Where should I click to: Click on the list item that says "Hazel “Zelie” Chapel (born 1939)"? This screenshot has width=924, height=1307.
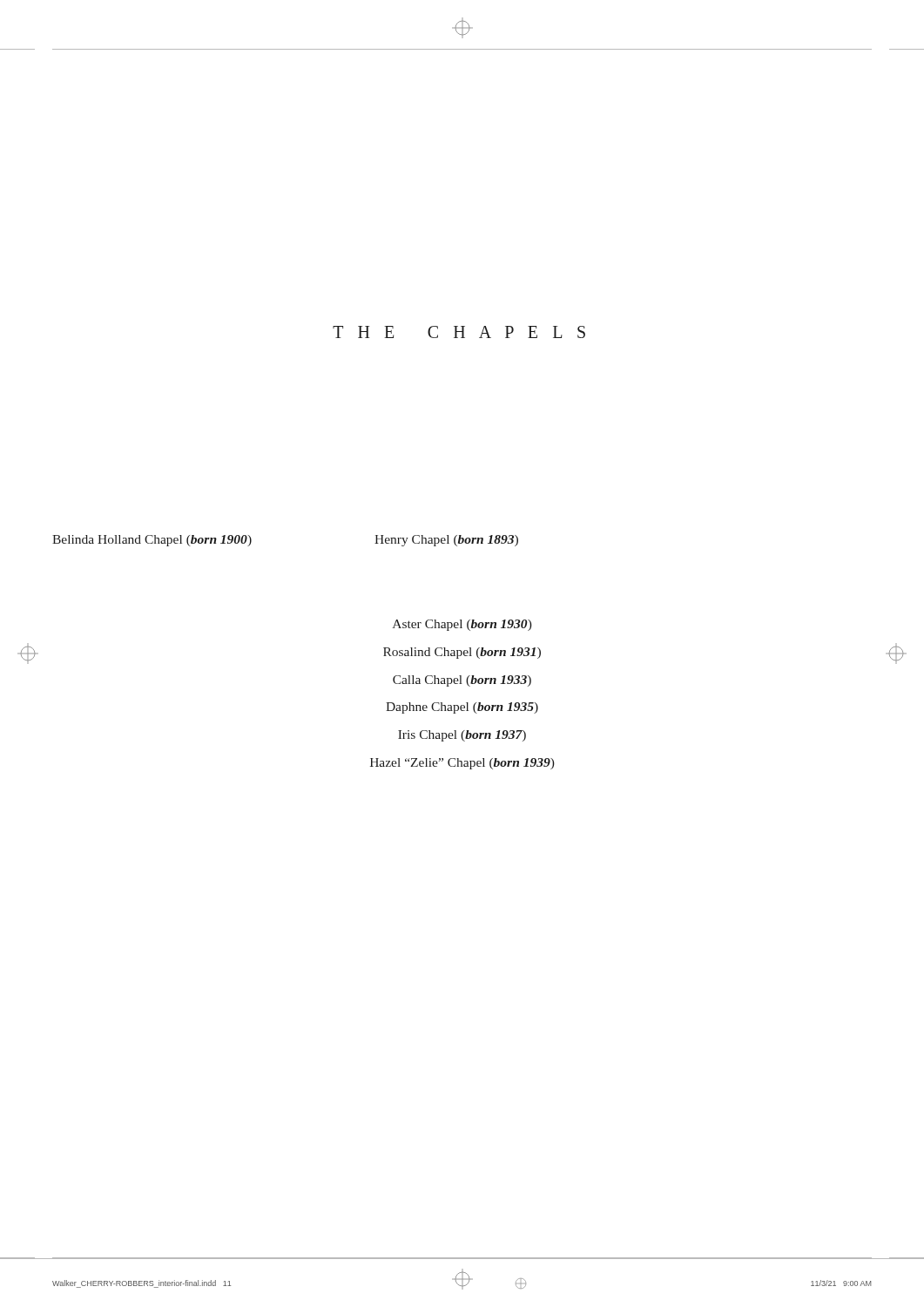[462, 762]
